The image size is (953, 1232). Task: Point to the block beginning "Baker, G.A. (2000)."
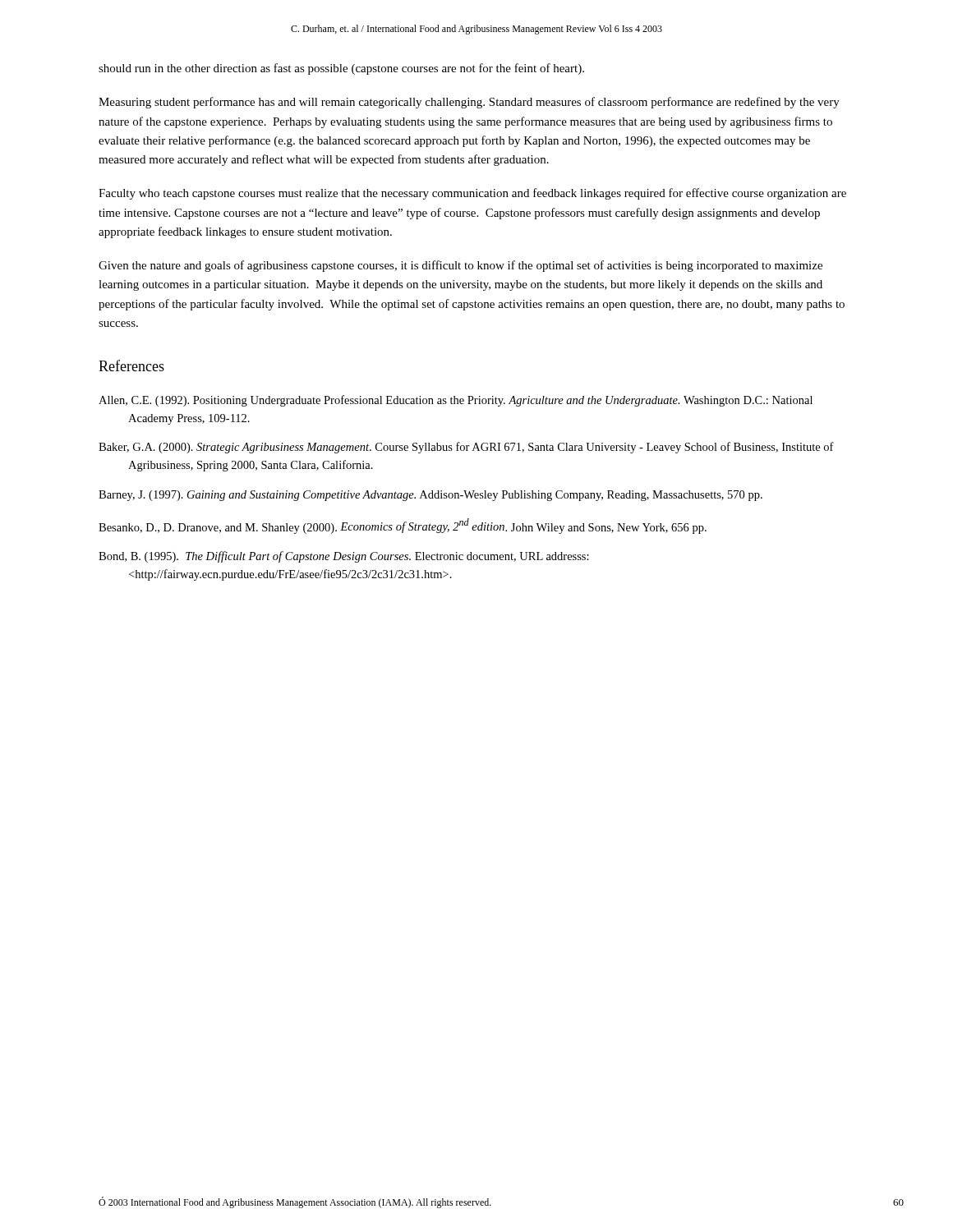(x=466, y=456)
